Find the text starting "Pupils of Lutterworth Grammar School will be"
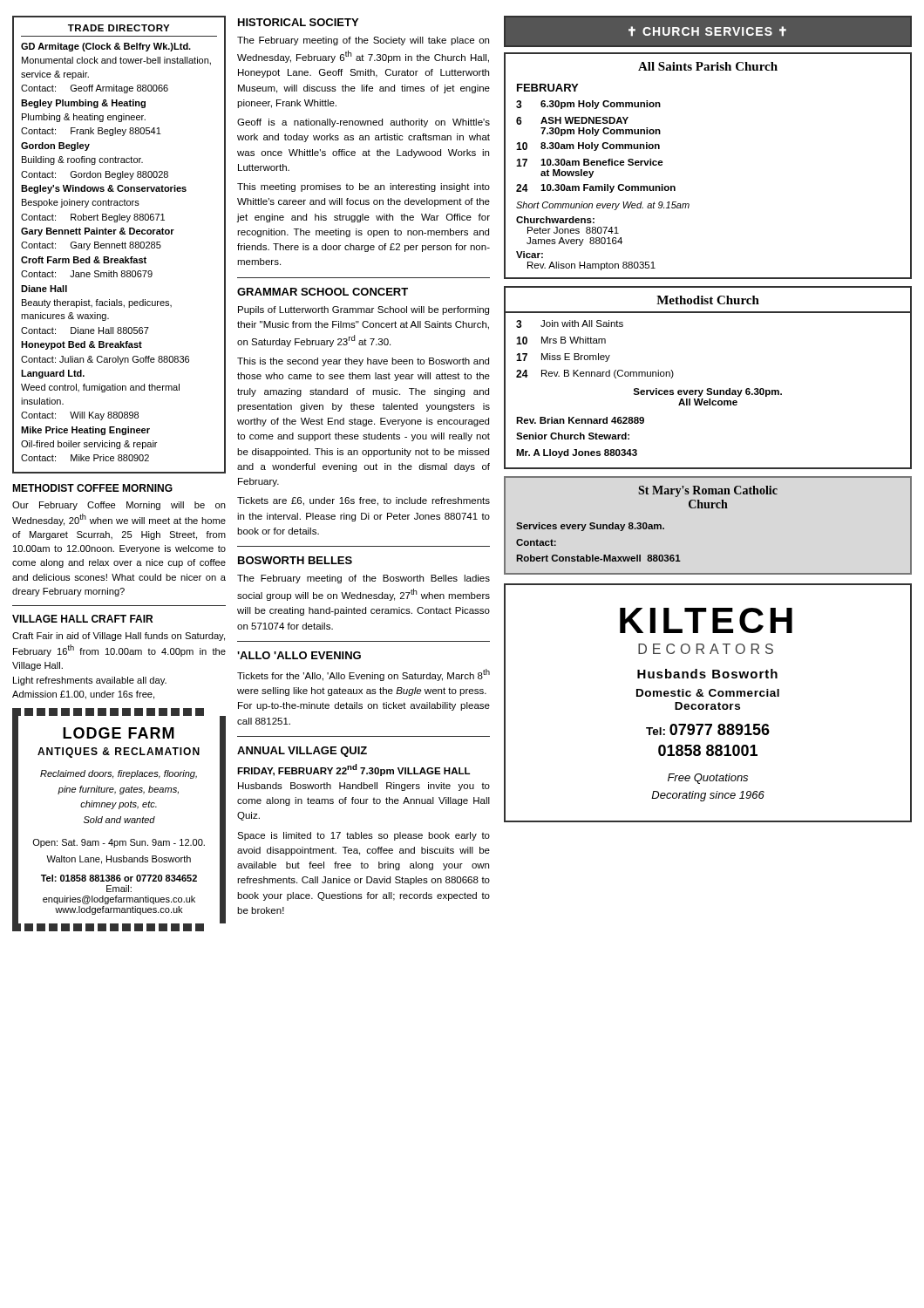This screenshot has width=924, height=1308. [x=364, y=325]
